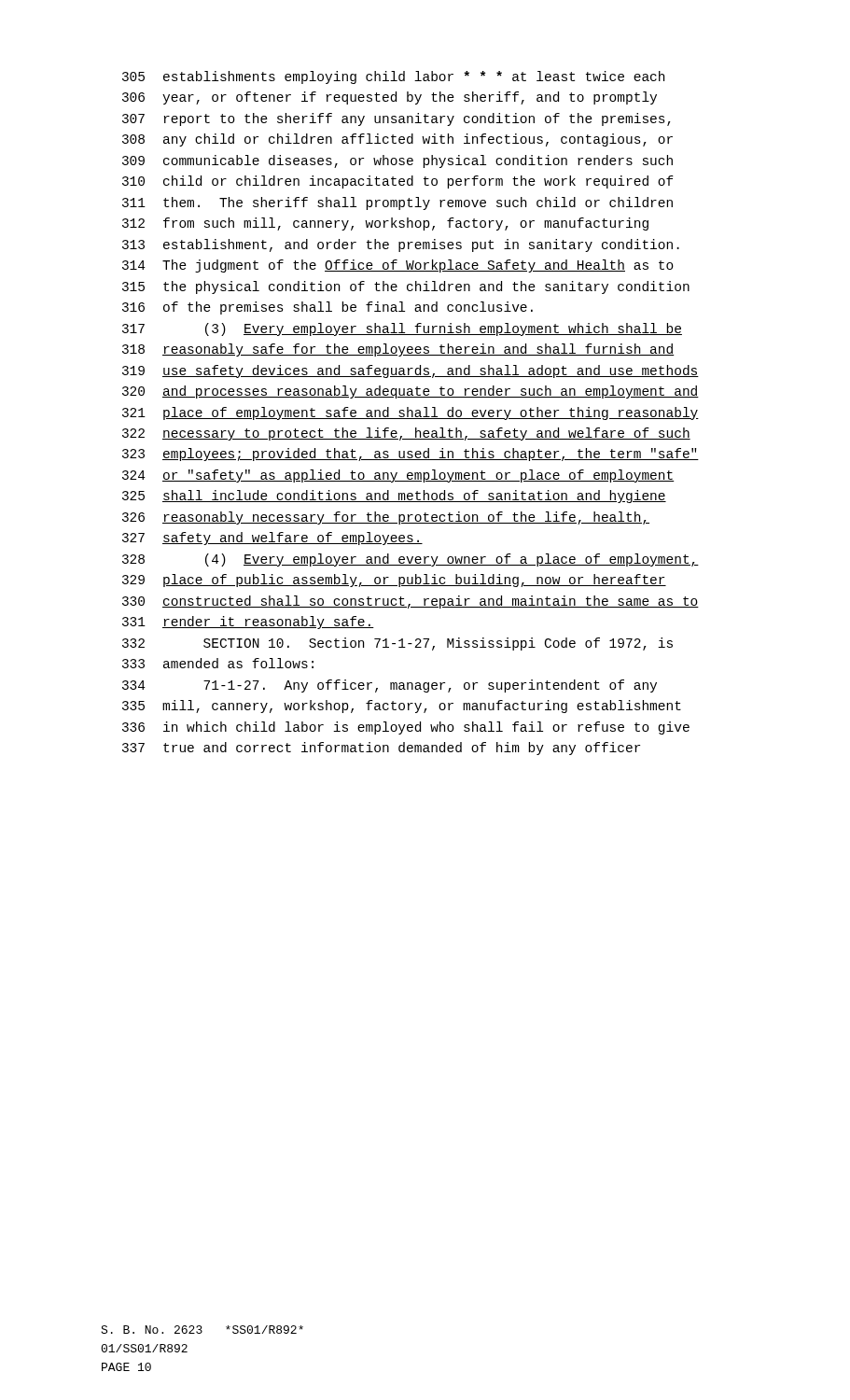Locate the text block that reads "305establishments employing child labor"
The image size is (850, 1400).
[x=438, y=193]
